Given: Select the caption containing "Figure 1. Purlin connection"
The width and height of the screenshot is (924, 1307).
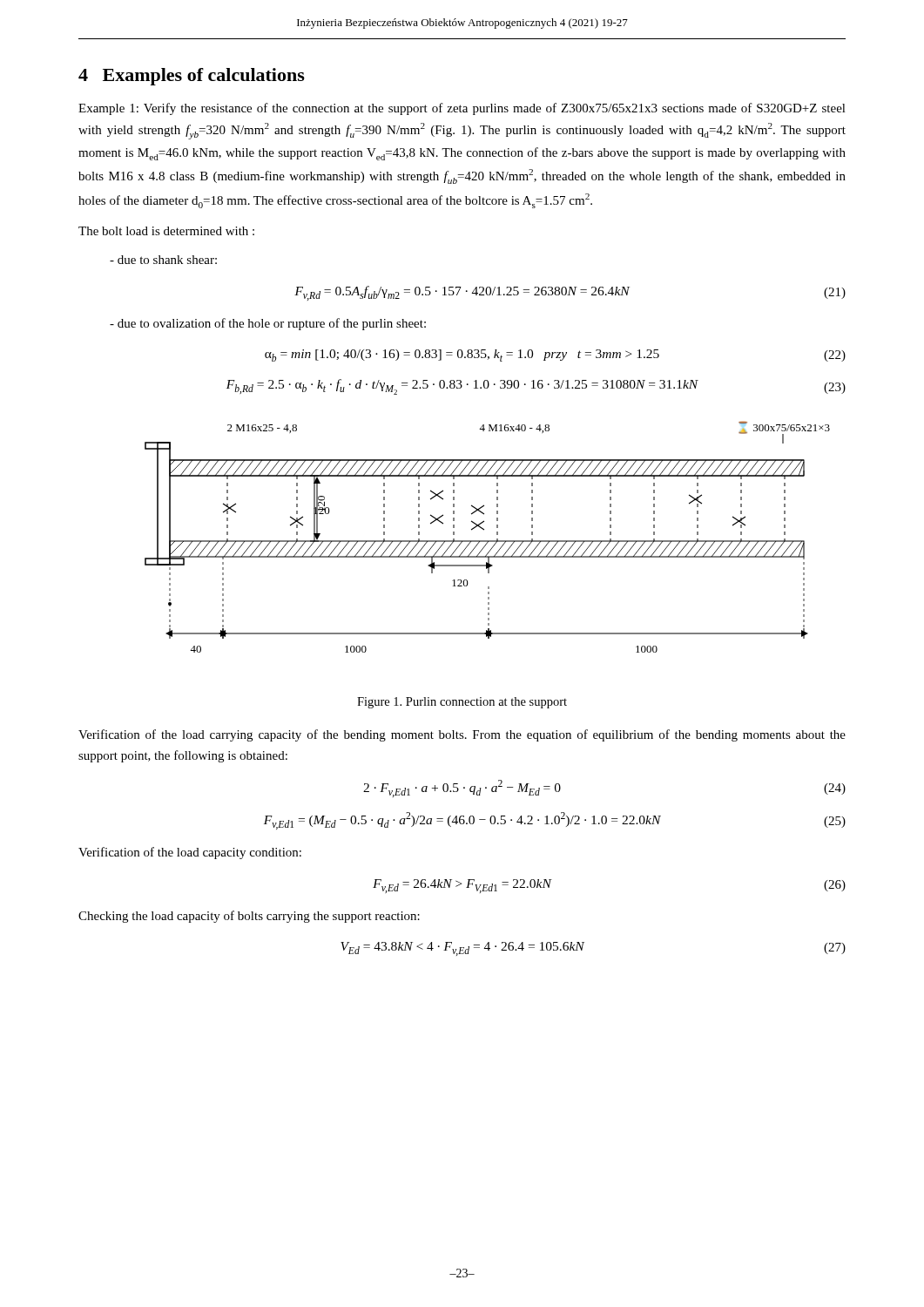Looking at the screenshot, I should (x=462, y=702).
